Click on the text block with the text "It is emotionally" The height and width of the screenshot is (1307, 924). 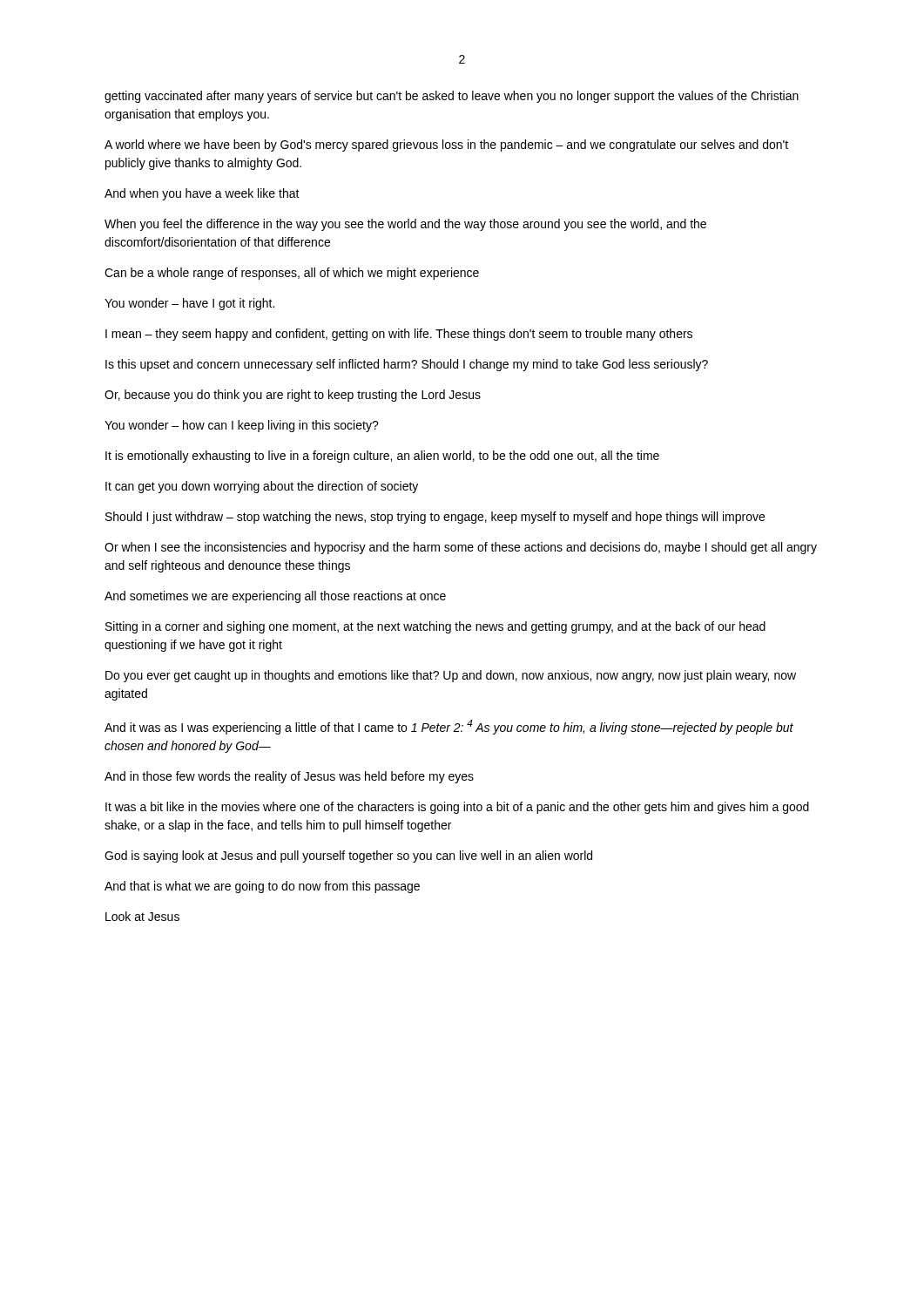382,456
